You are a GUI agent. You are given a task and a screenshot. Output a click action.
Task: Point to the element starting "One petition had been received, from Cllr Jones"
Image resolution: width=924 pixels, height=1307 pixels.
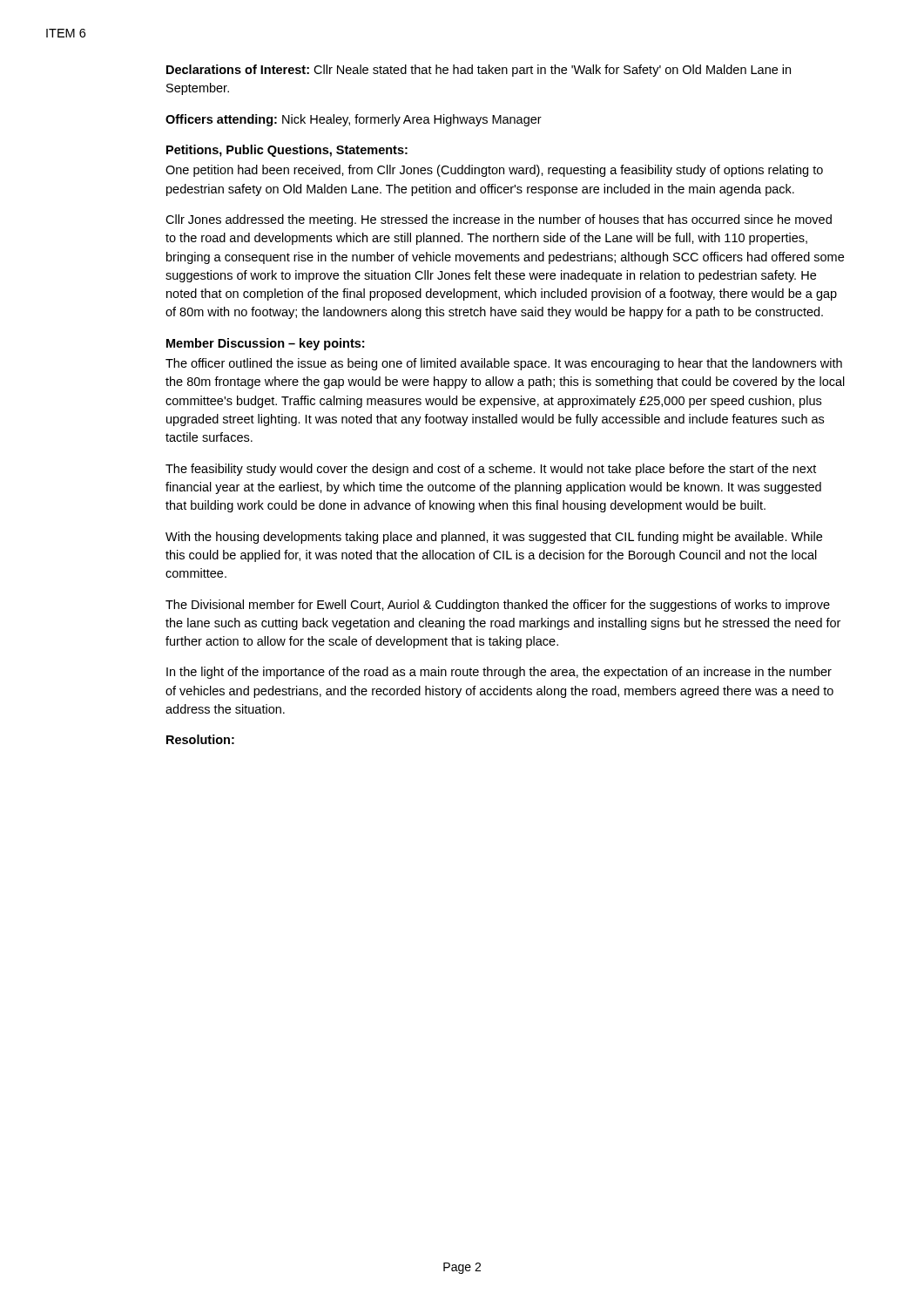(x=494, y=179)
